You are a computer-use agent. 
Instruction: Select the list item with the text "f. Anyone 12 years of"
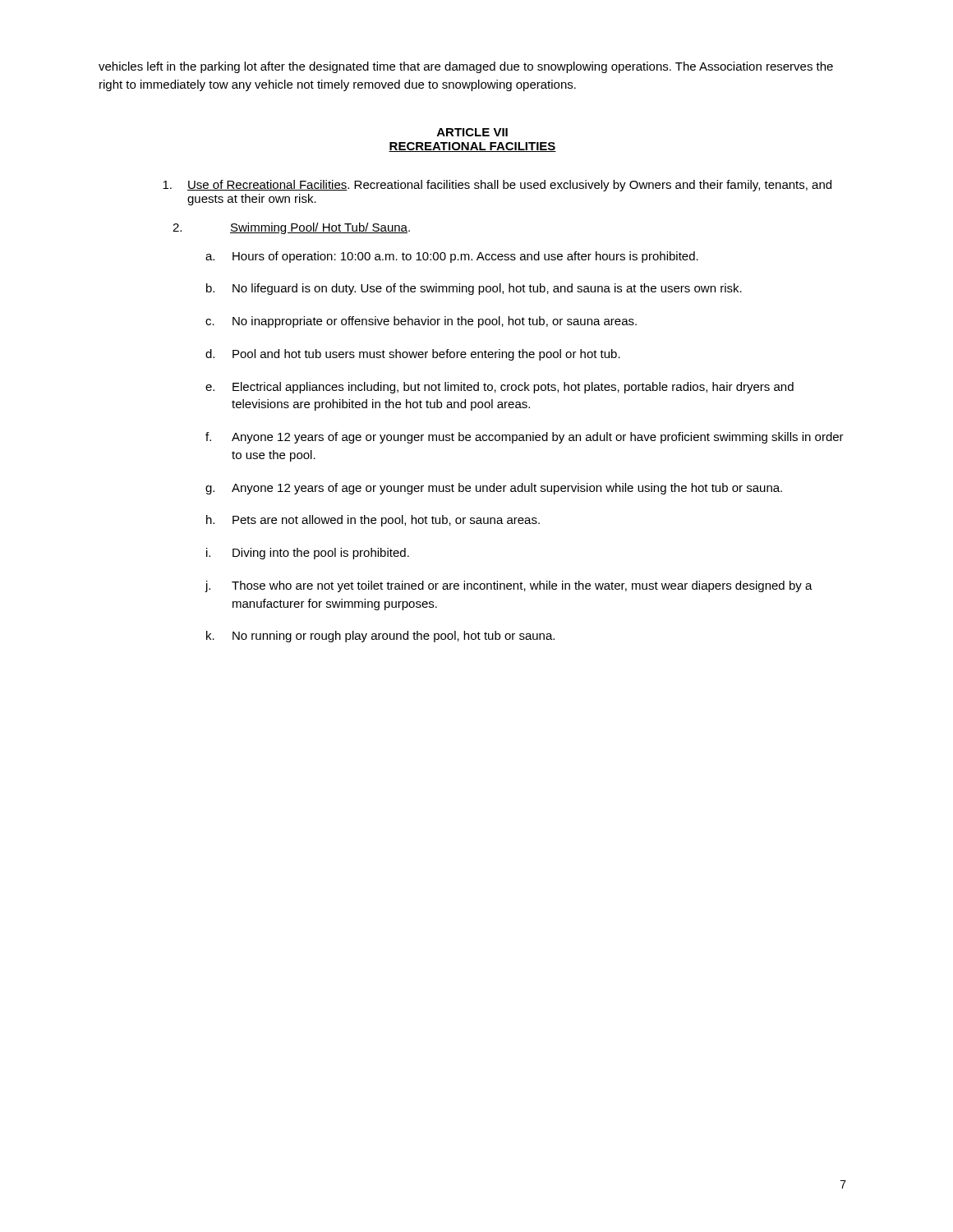coord(526,446)
